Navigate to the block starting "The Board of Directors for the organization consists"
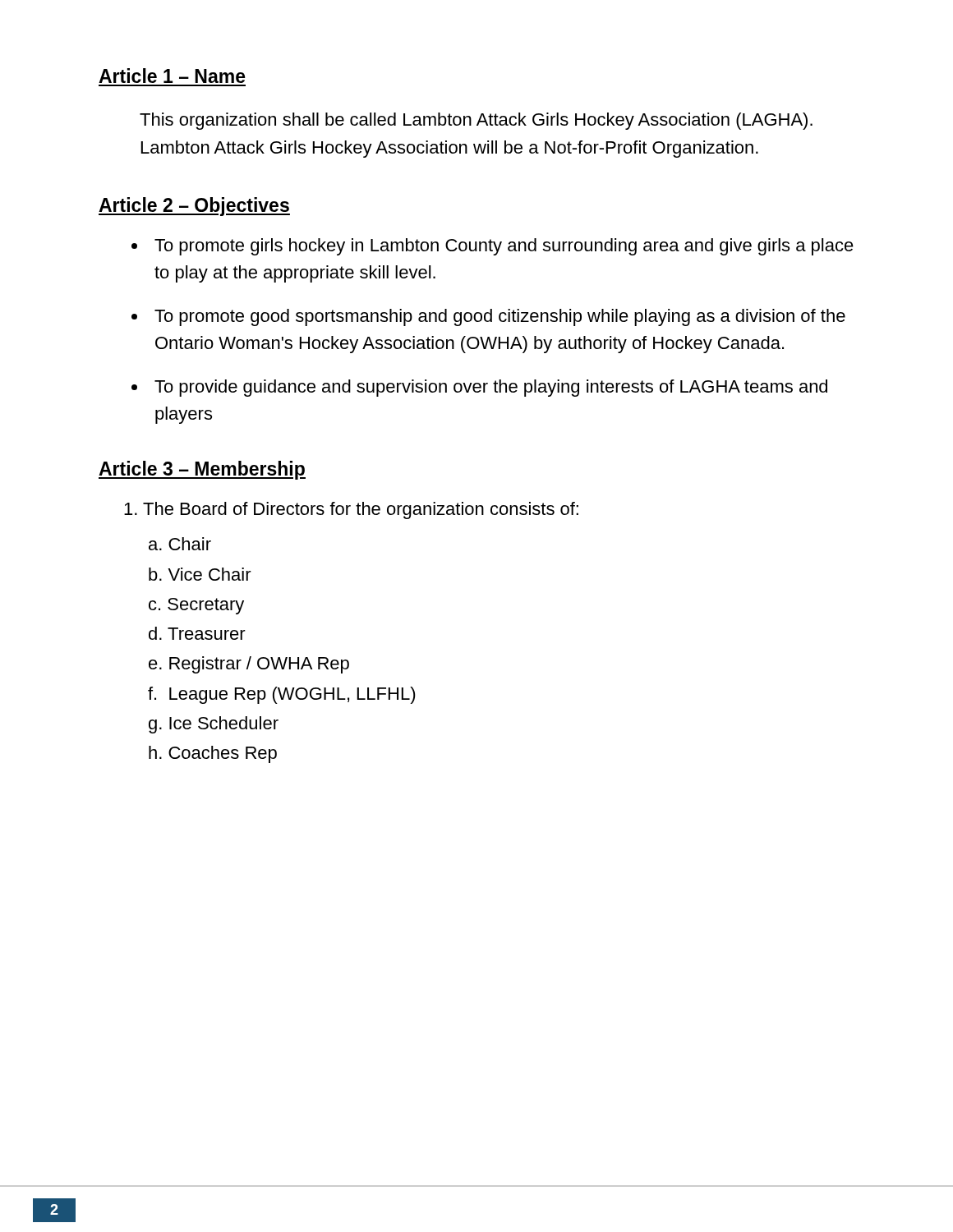The height and width of the screenshot is (1232, 953). click(x=352, y=509)
